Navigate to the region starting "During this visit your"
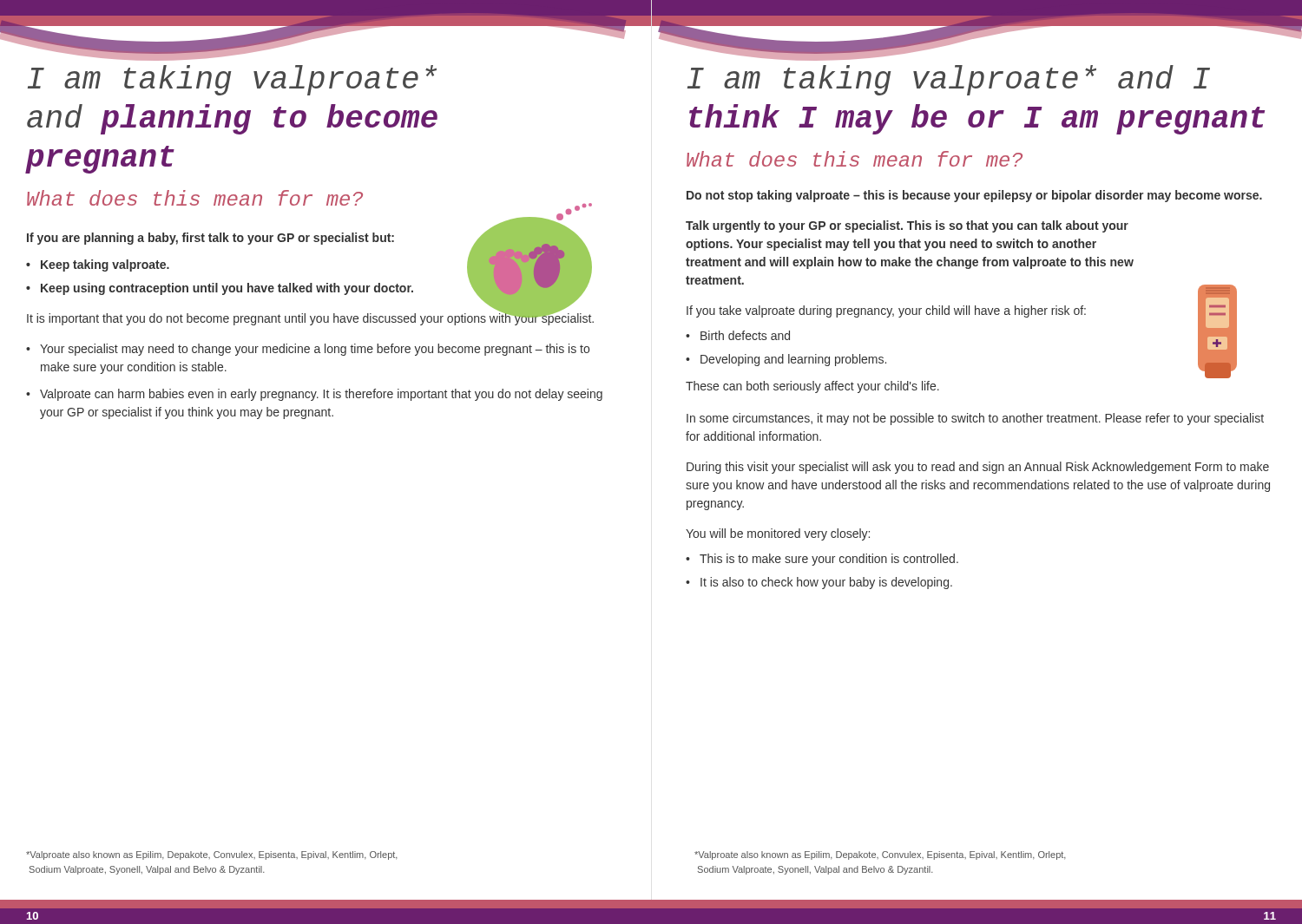Screen dimensions: 924x1302 [978, 485]
